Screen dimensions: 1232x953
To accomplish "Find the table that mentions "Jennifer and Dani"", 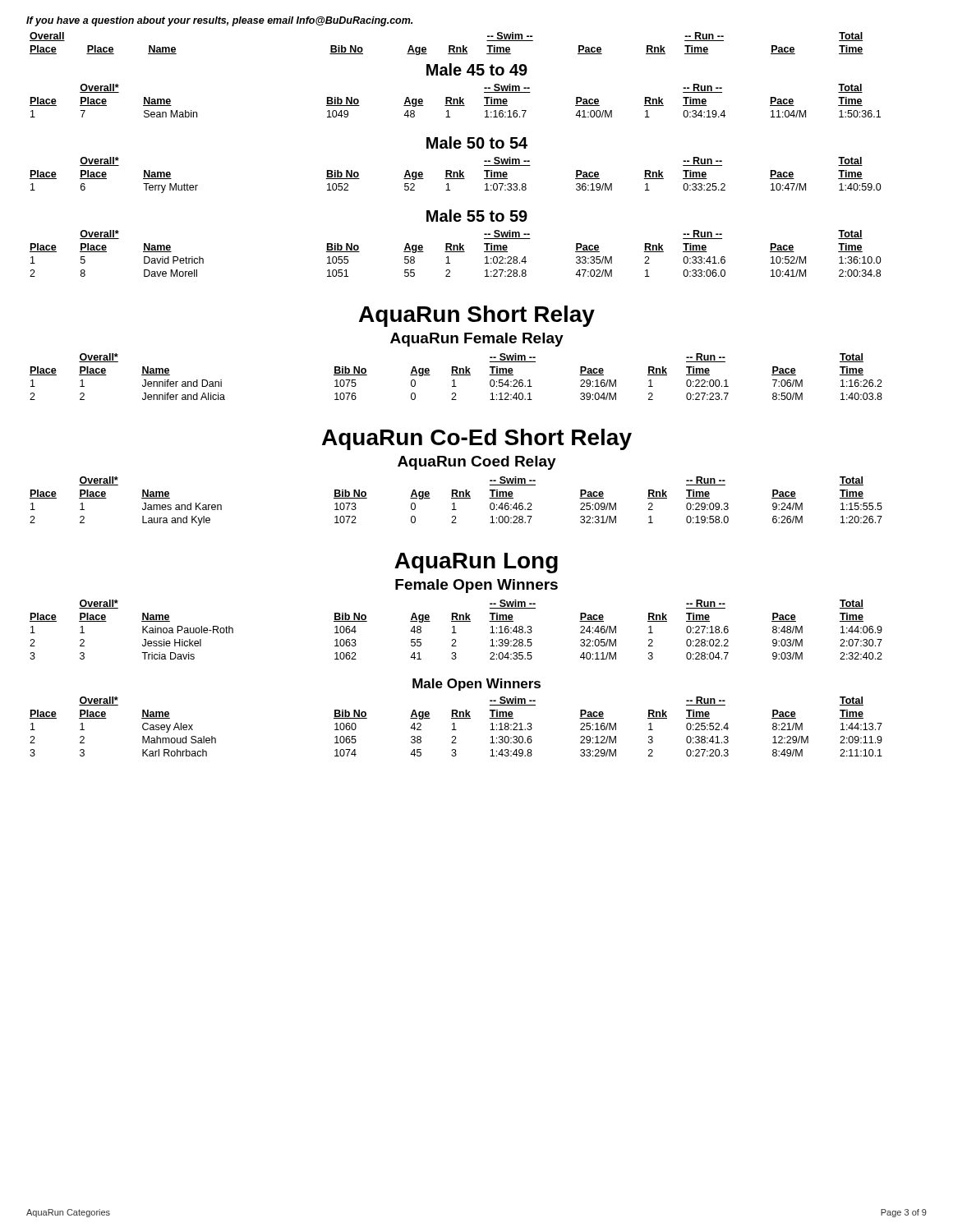I will tap(476, 377).
